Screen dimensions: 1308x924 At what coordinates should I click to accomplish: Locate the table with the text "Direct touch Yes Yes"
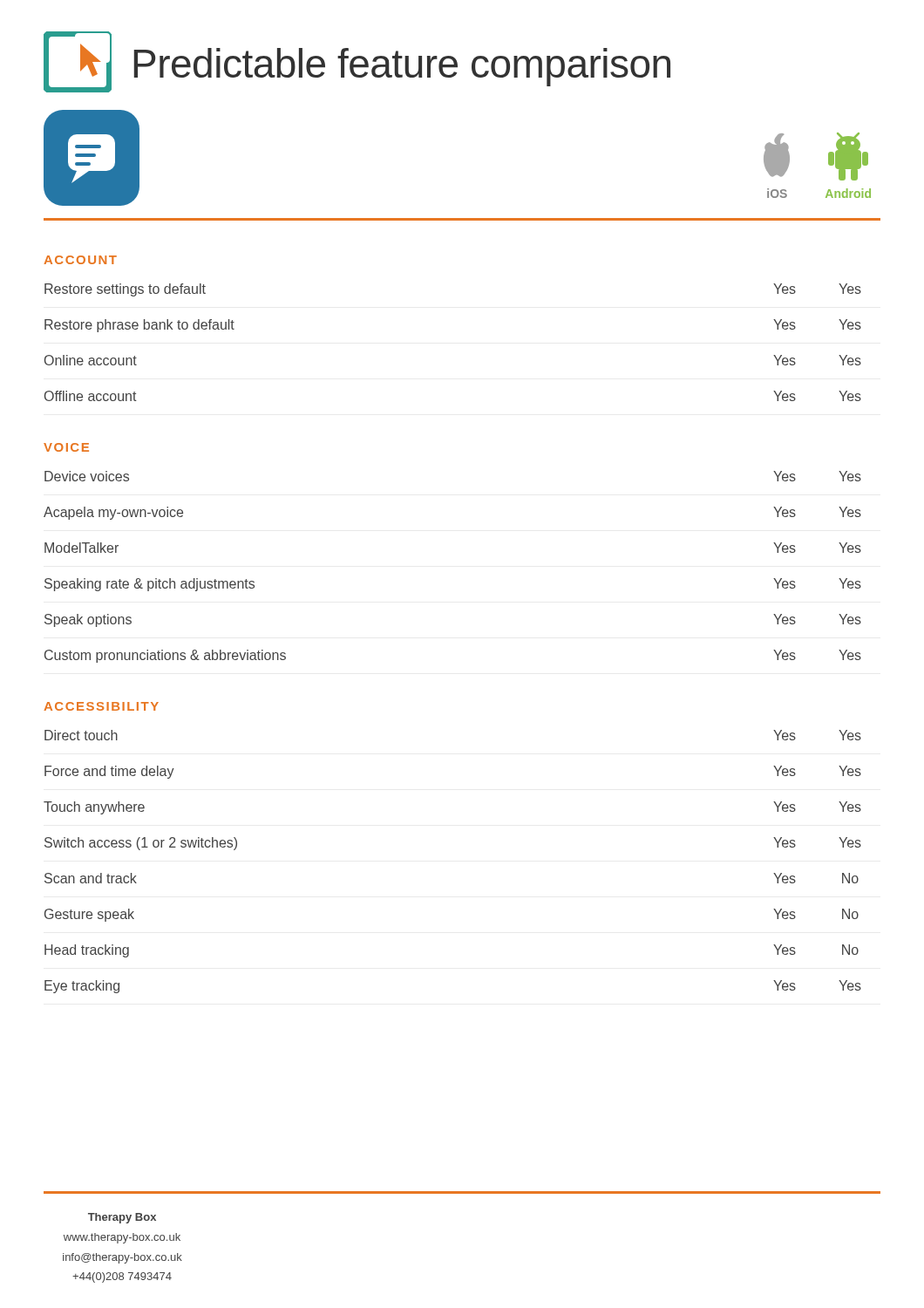pyautogui.click(x=462, y=862)
